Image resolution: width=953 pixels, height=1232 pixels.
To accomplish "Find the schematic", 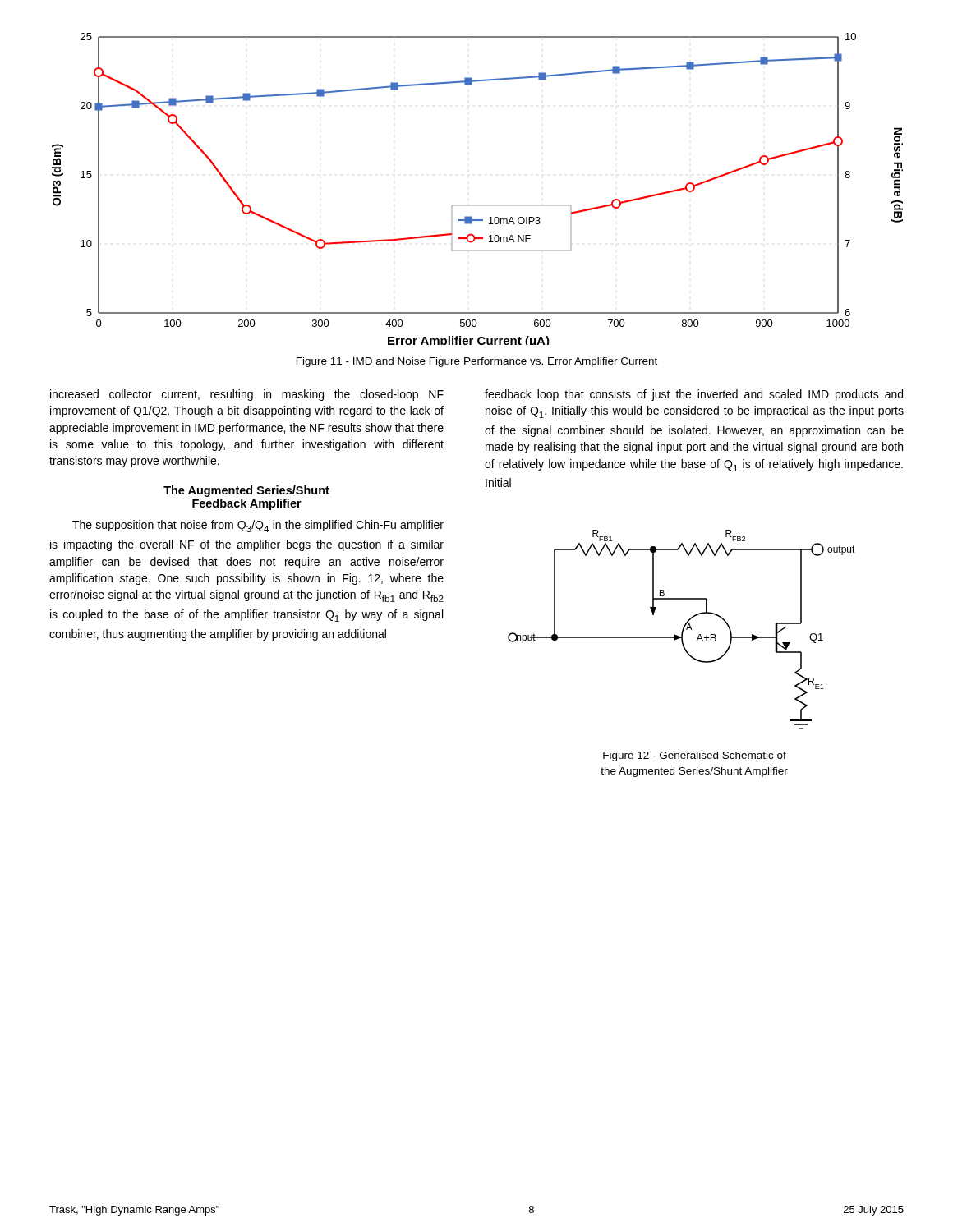I will [694, 624].
